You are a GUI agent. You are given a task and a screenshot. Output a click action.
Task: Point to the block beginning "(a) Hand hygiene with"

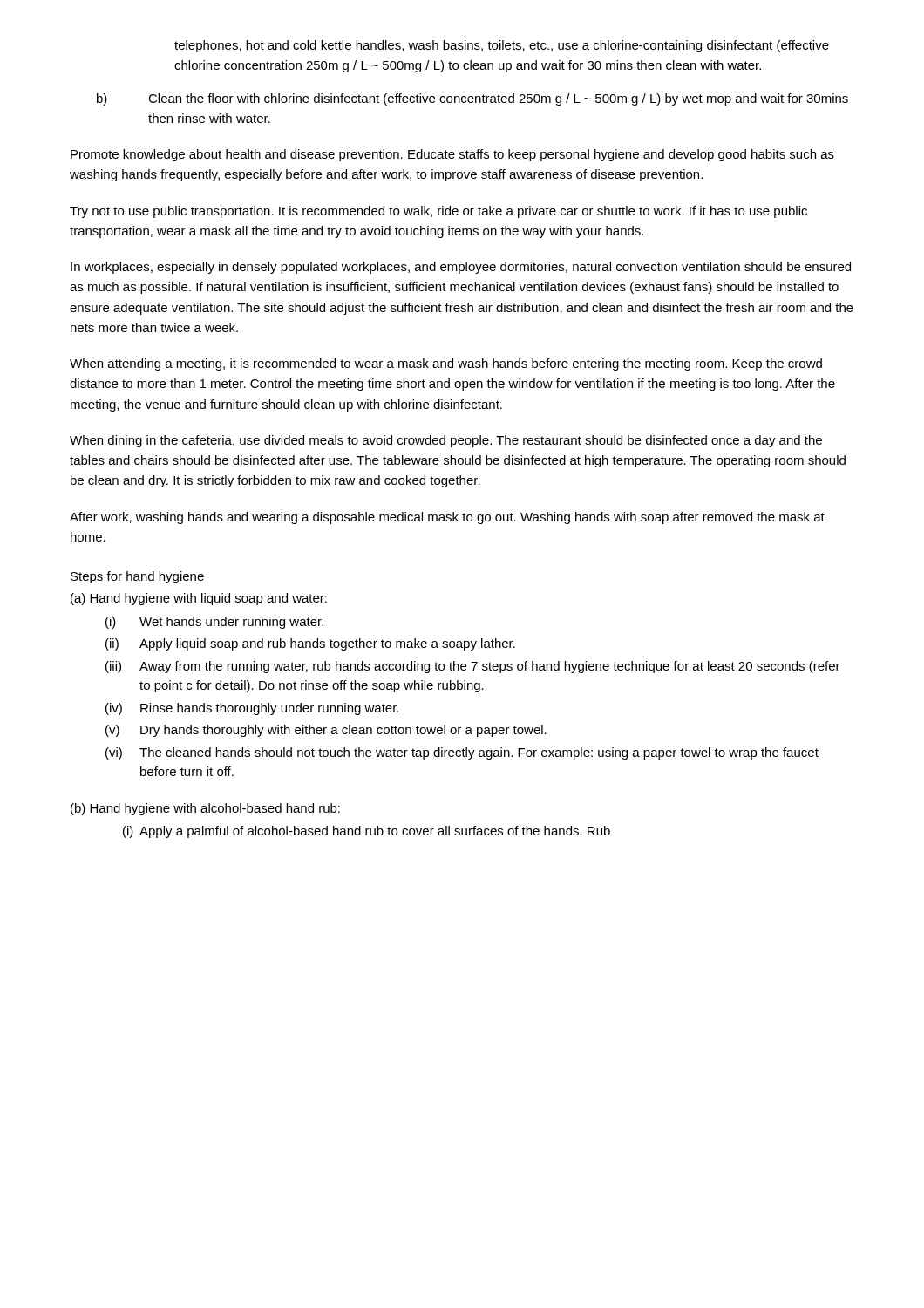click(199, 598)
